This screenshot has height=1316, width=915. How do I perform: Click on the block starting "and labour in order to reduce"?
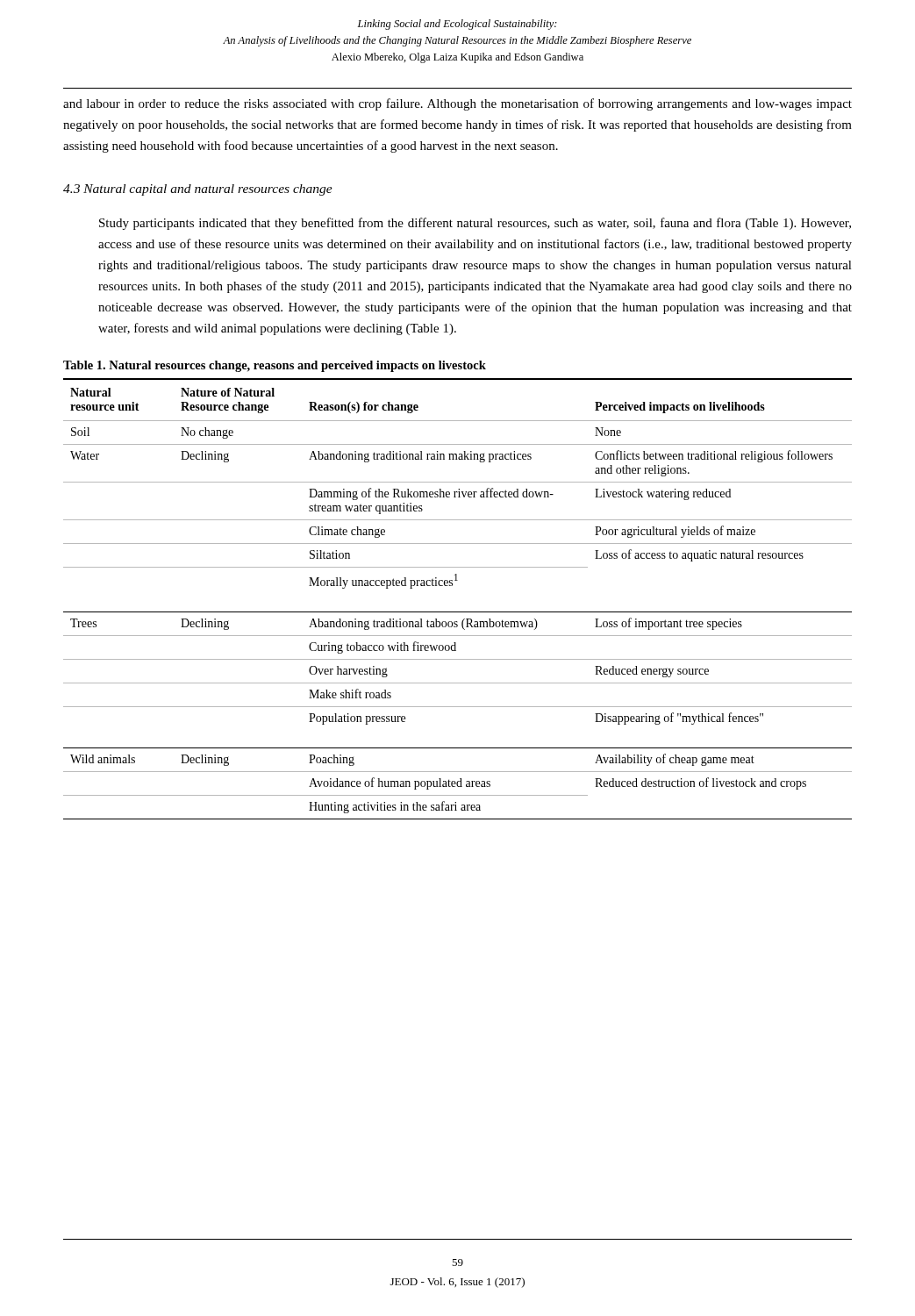(458, 125)
